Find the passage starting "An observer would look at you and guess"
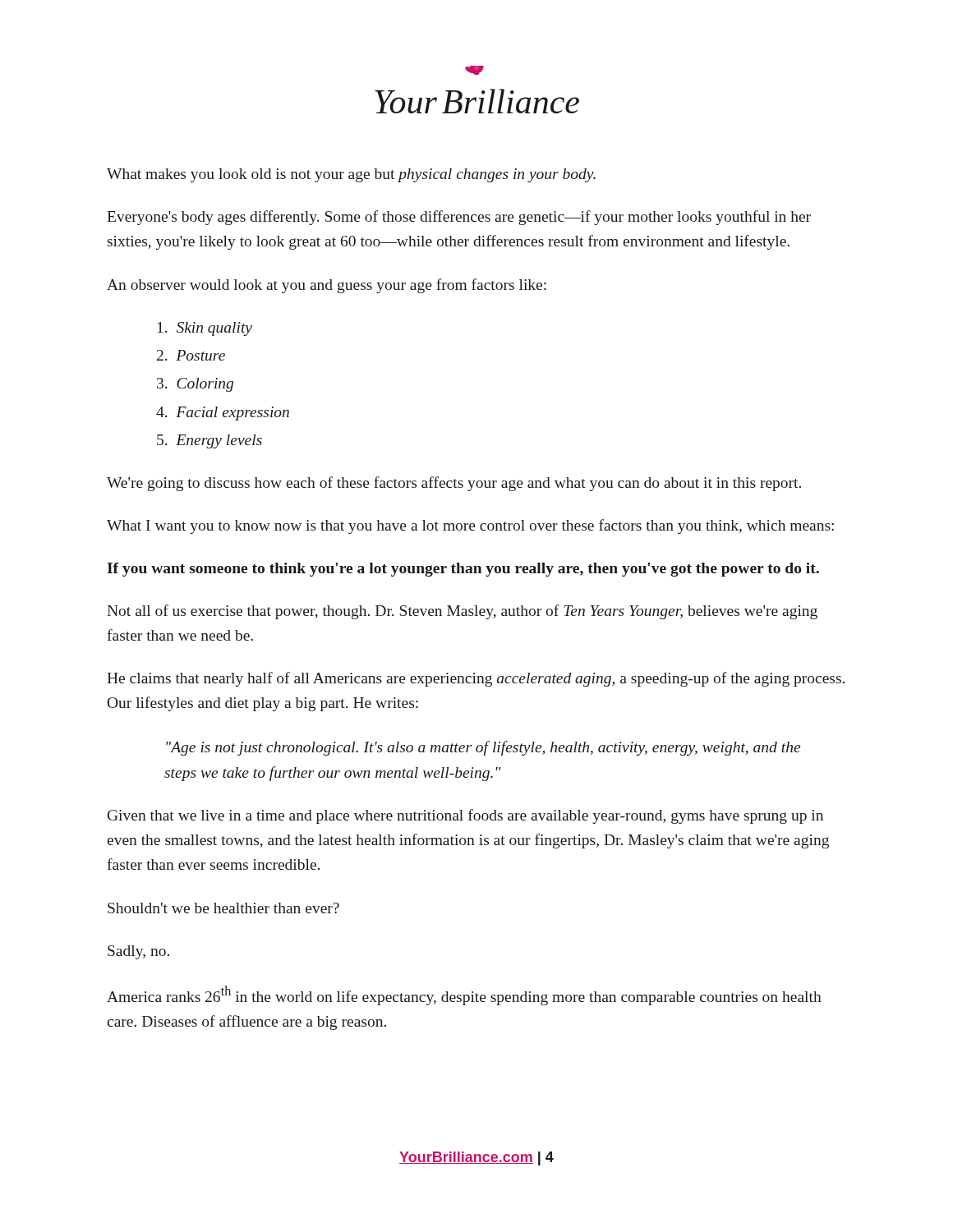953x1232 pixels. (327, 284)
